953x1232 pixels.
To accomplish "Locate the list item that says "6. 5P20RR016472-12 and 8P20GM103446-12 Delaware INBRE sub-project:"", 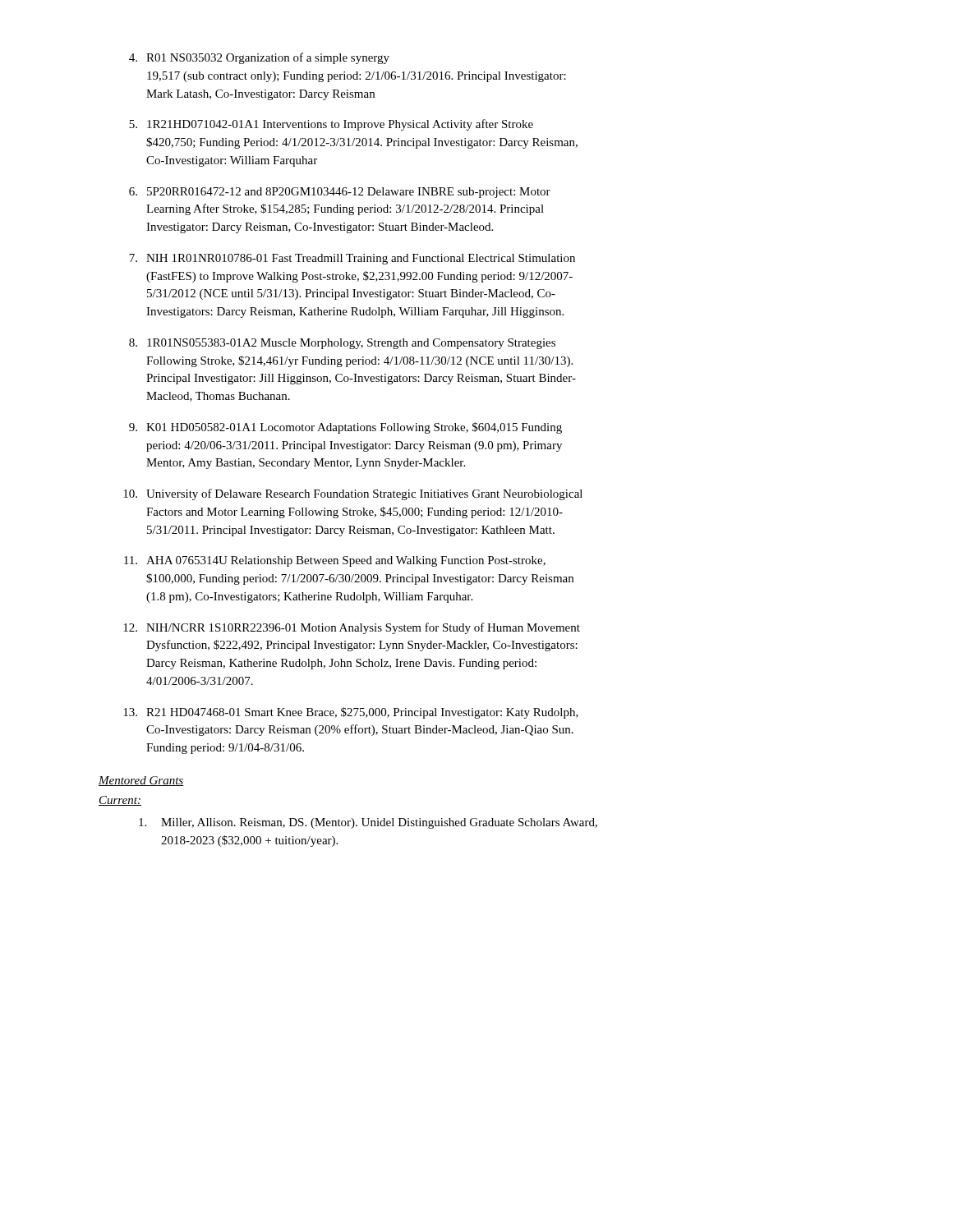I will pos(476,210).
